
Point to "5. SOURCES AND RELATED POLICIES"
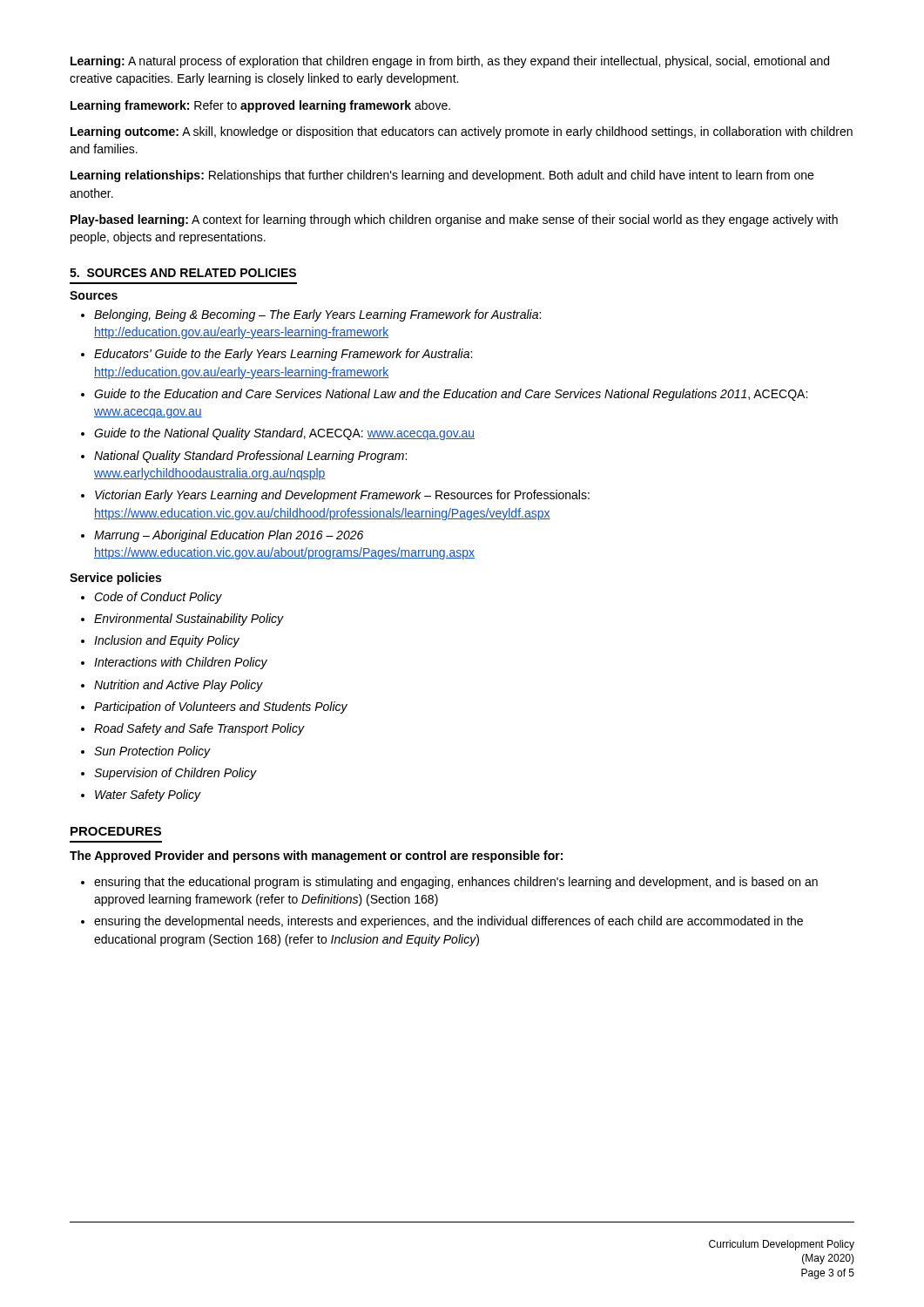pyautogui.click(x=183, y=272)
